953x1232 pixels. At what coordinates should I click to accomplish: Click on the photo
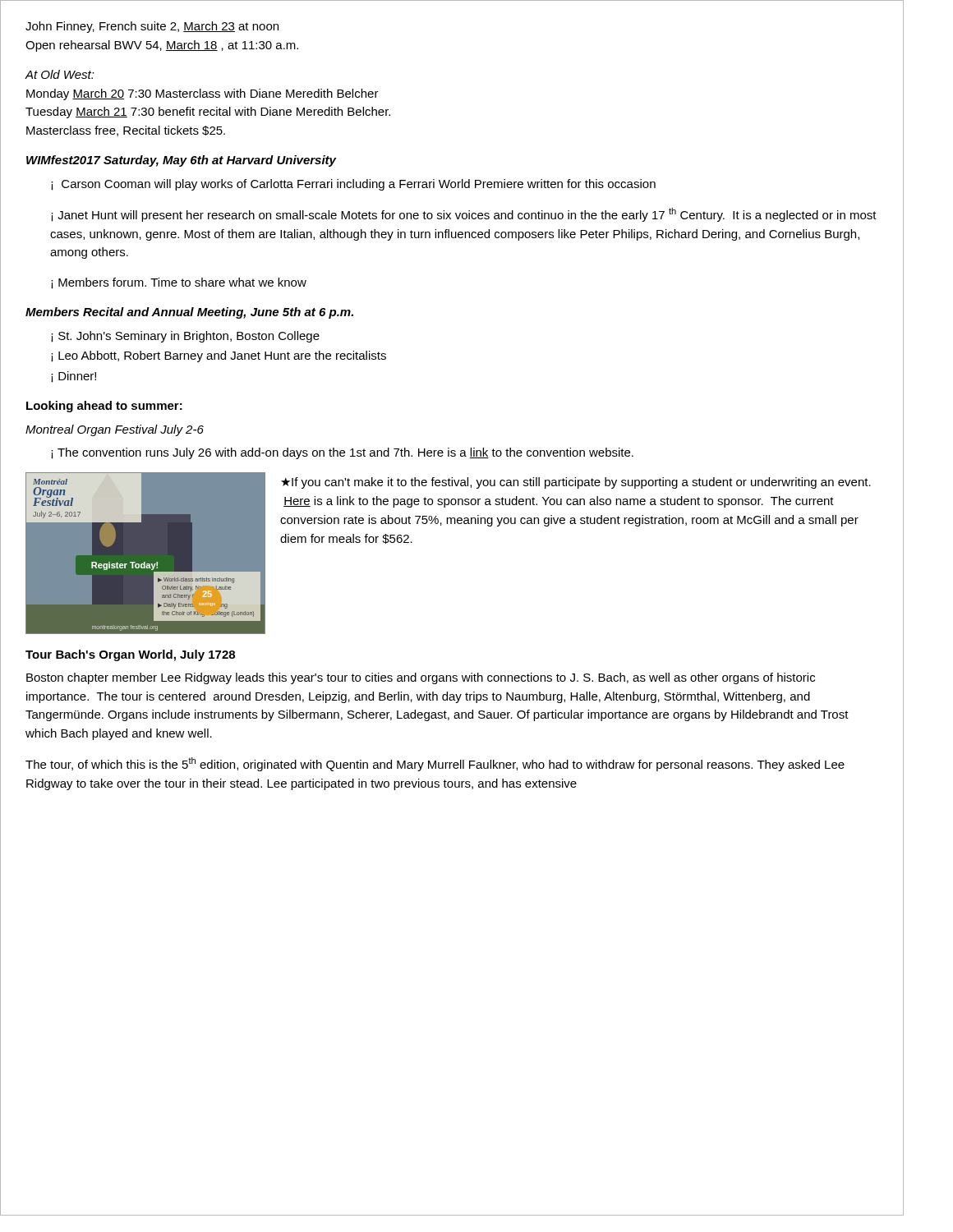pyautogui.click(x=145, y=553)
